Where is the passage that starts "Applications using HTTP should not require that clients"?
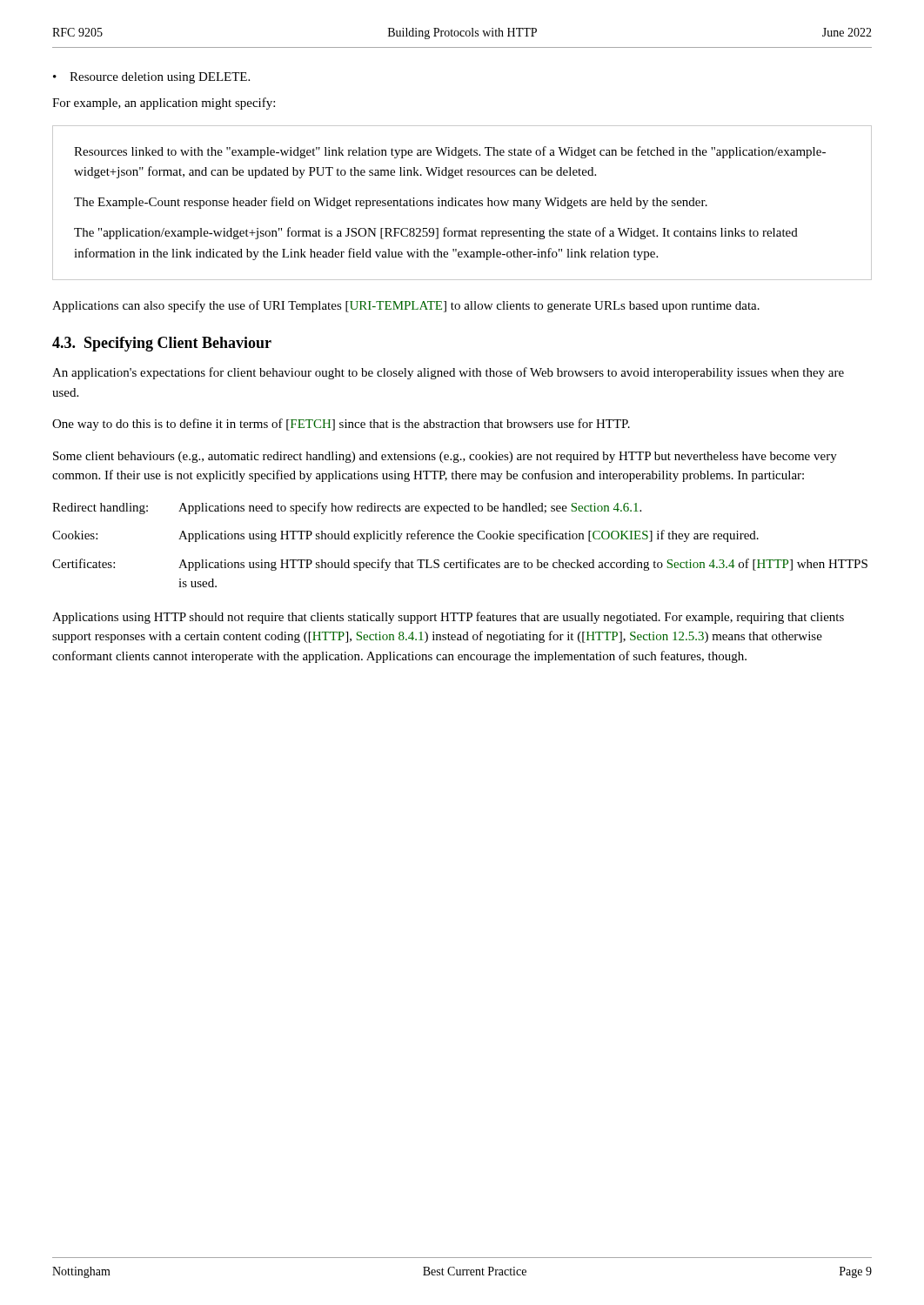 pos(448,636)
